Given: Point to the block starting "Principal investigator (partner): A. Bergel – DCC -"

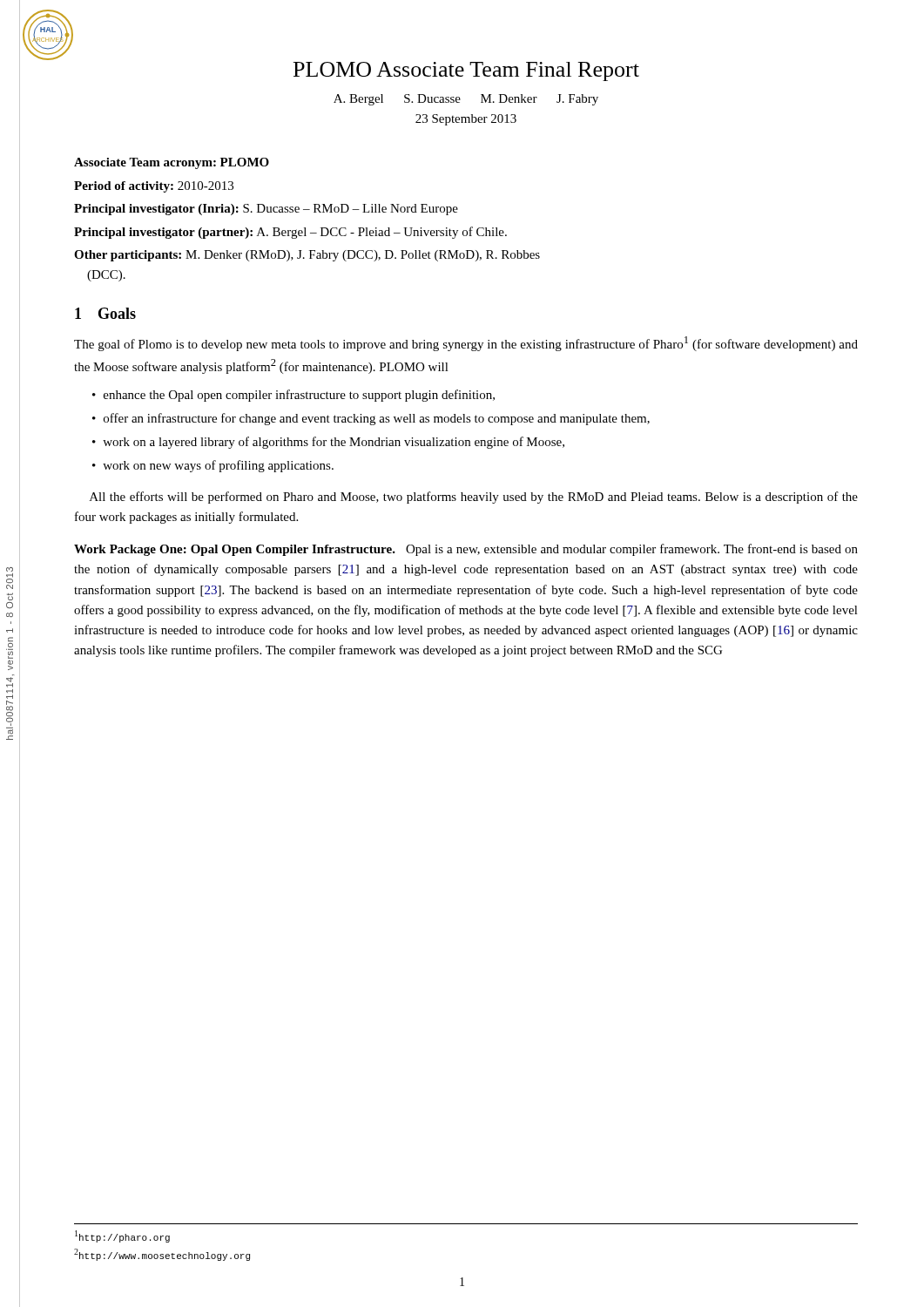Looking at the screenshot, I should [291, 231].
